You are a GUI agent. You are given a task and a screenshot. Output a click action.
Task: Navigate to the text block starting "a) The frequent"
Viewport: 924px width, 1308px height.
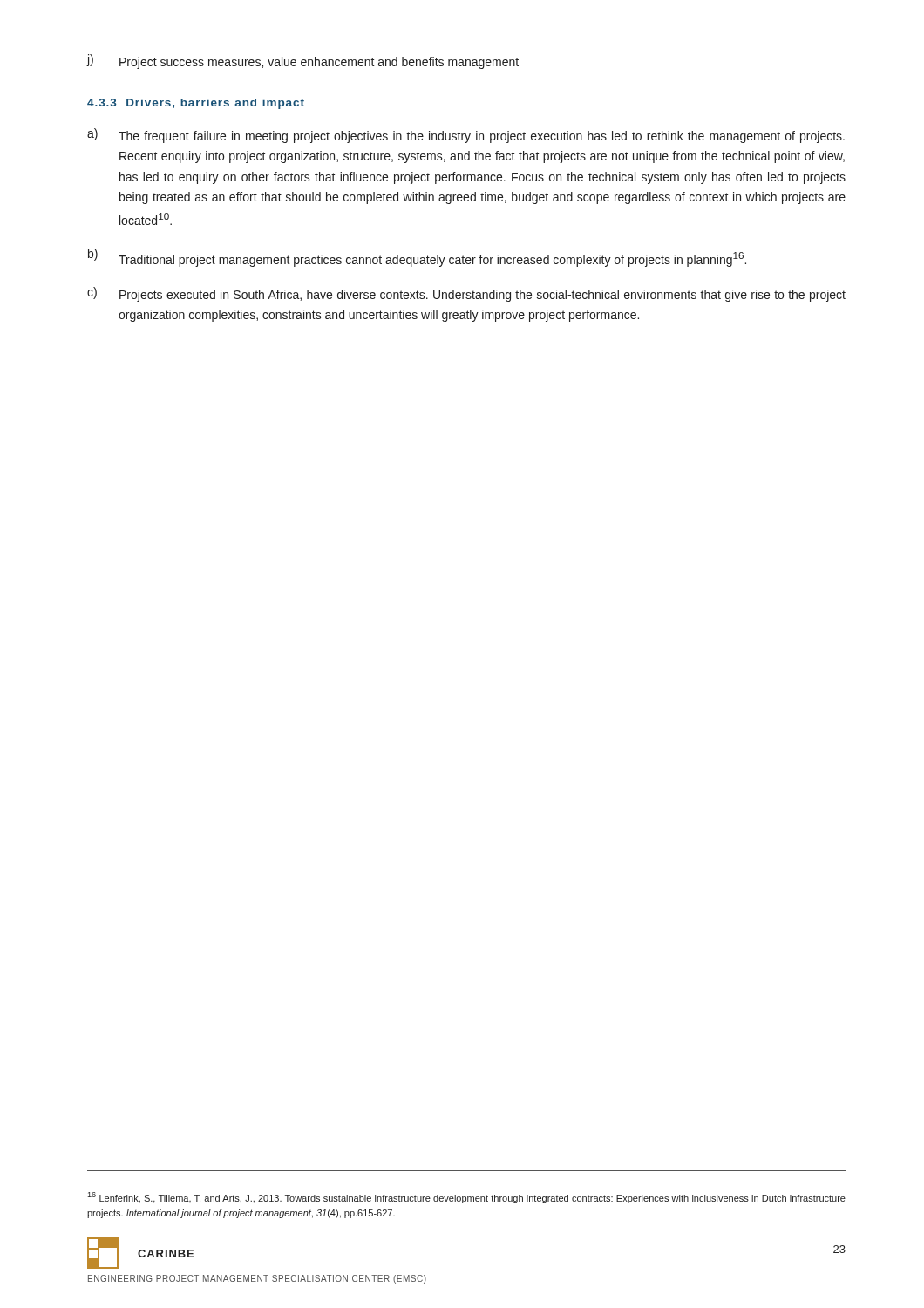point(466,179)
